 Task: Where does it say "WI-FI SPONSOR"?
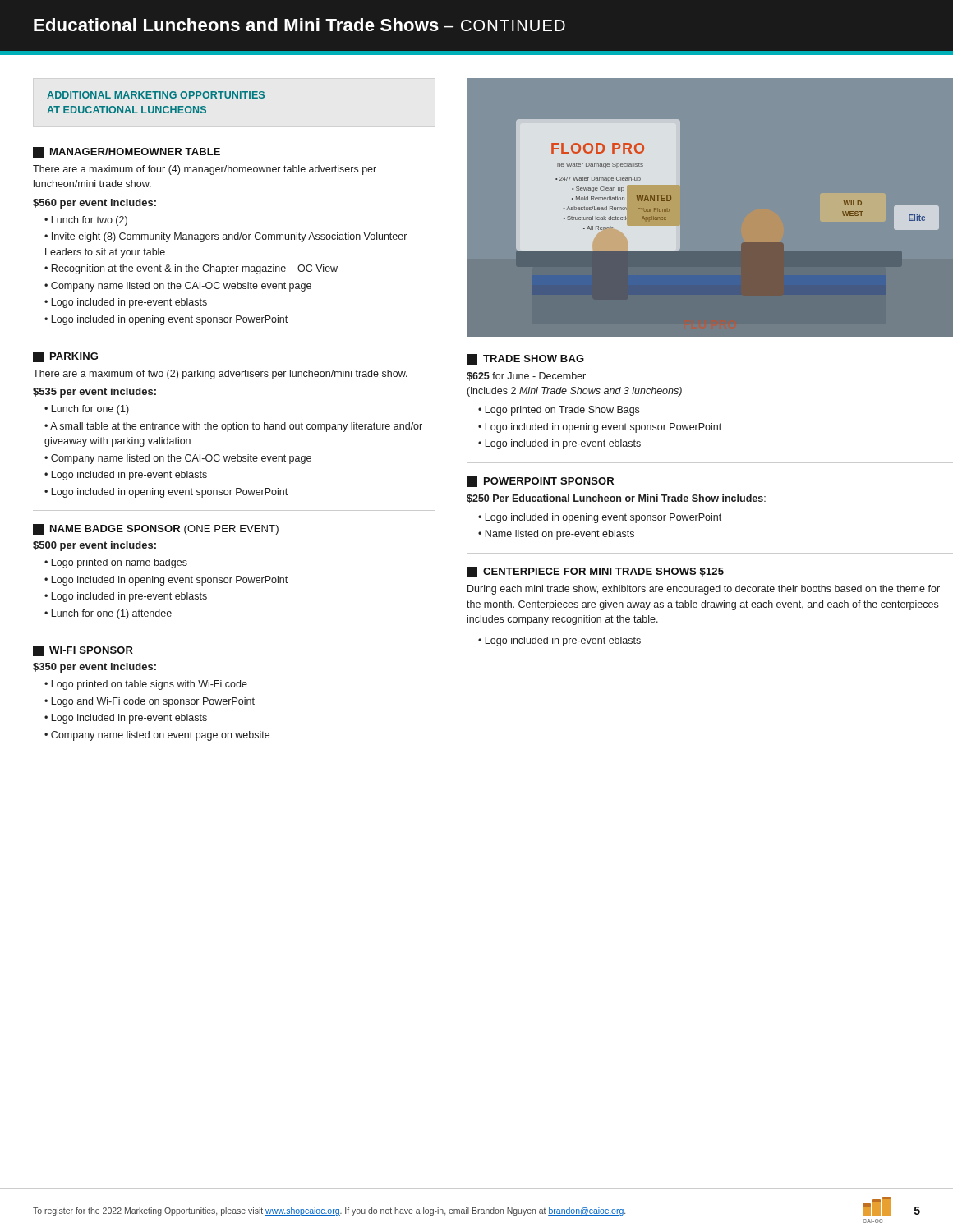83,650
